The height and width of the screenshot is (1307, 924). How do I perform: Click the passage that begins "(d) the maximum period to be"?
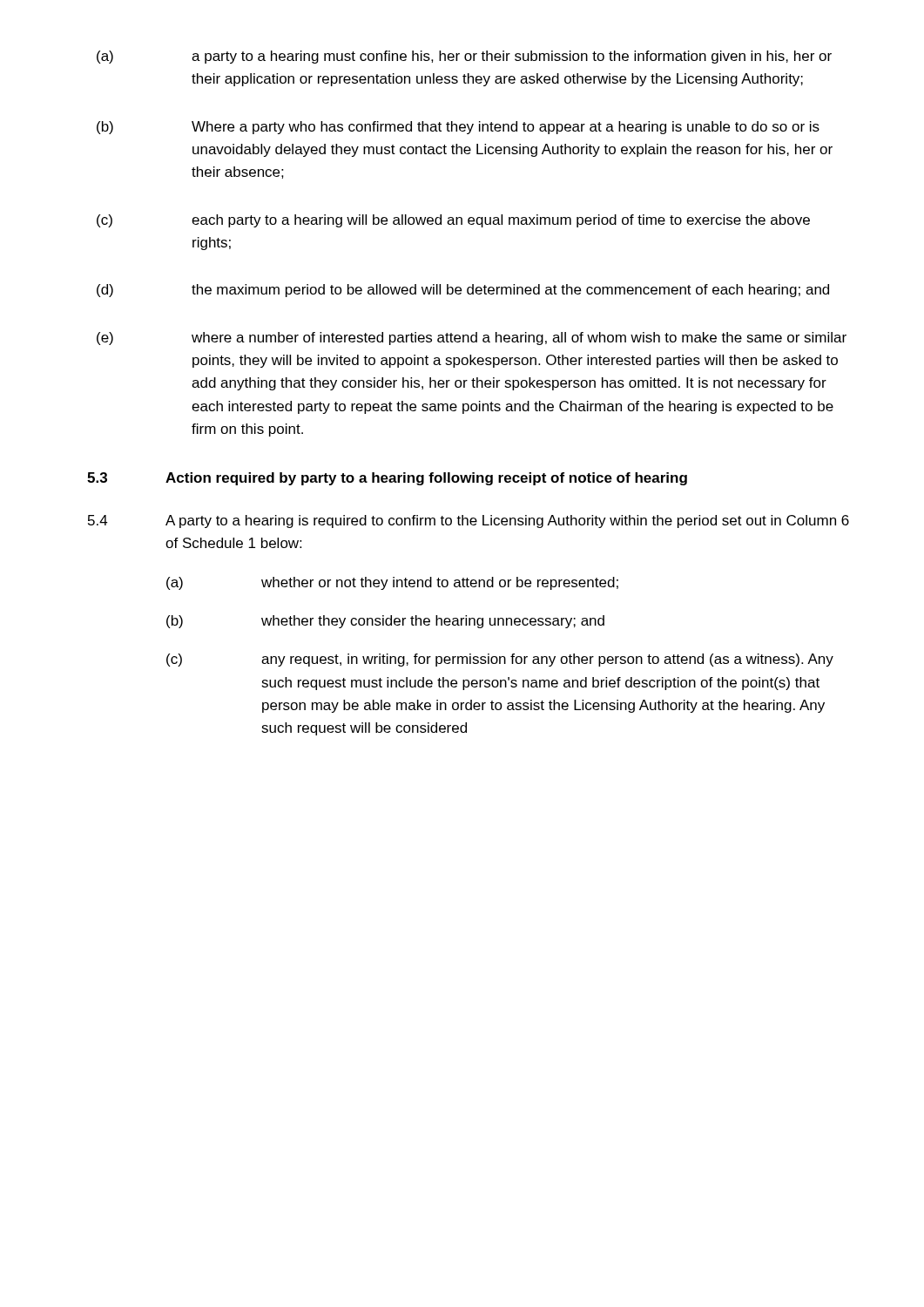tap(471, 291)
